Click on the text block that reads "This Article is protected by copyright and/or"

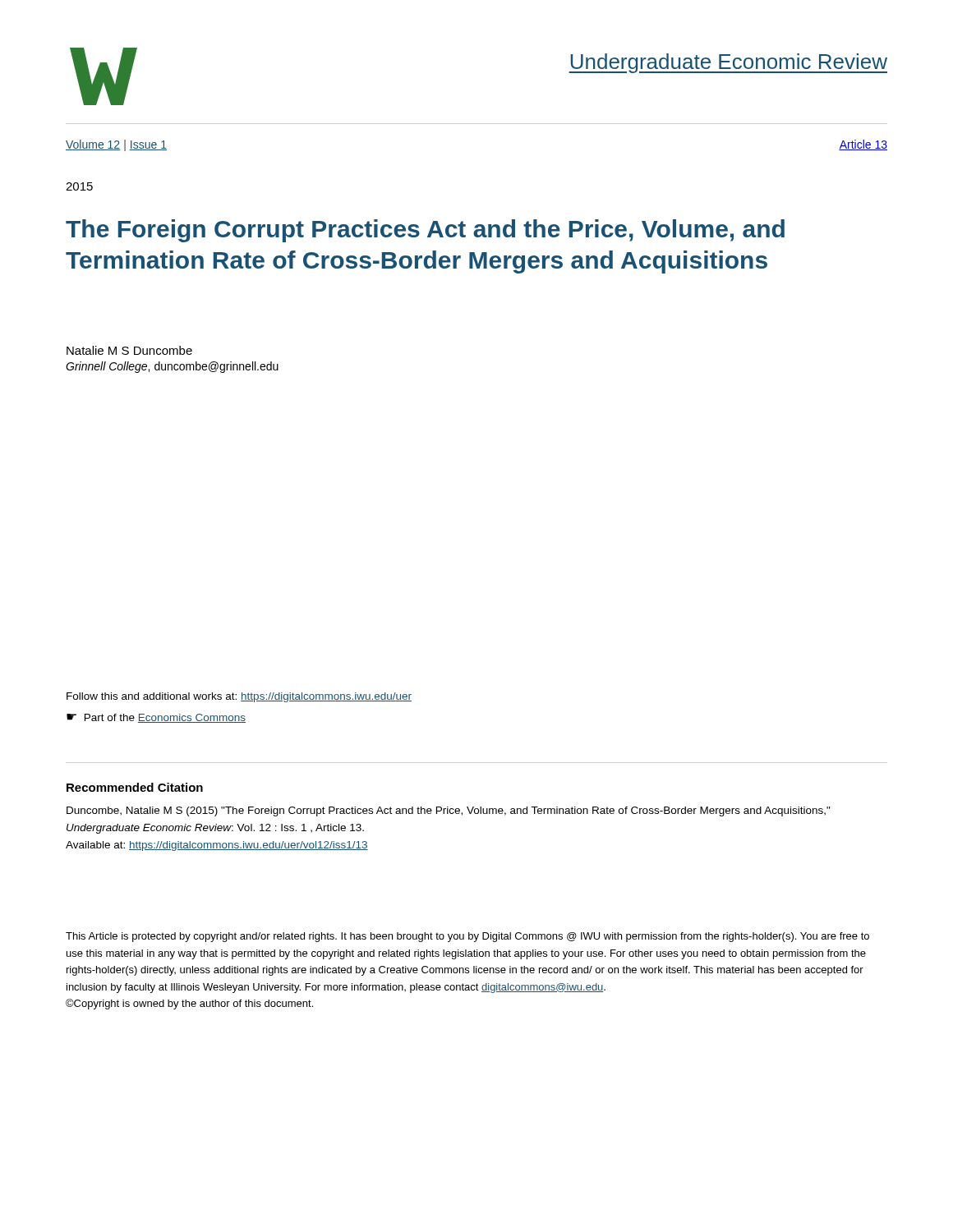click(x=468, y=970)
